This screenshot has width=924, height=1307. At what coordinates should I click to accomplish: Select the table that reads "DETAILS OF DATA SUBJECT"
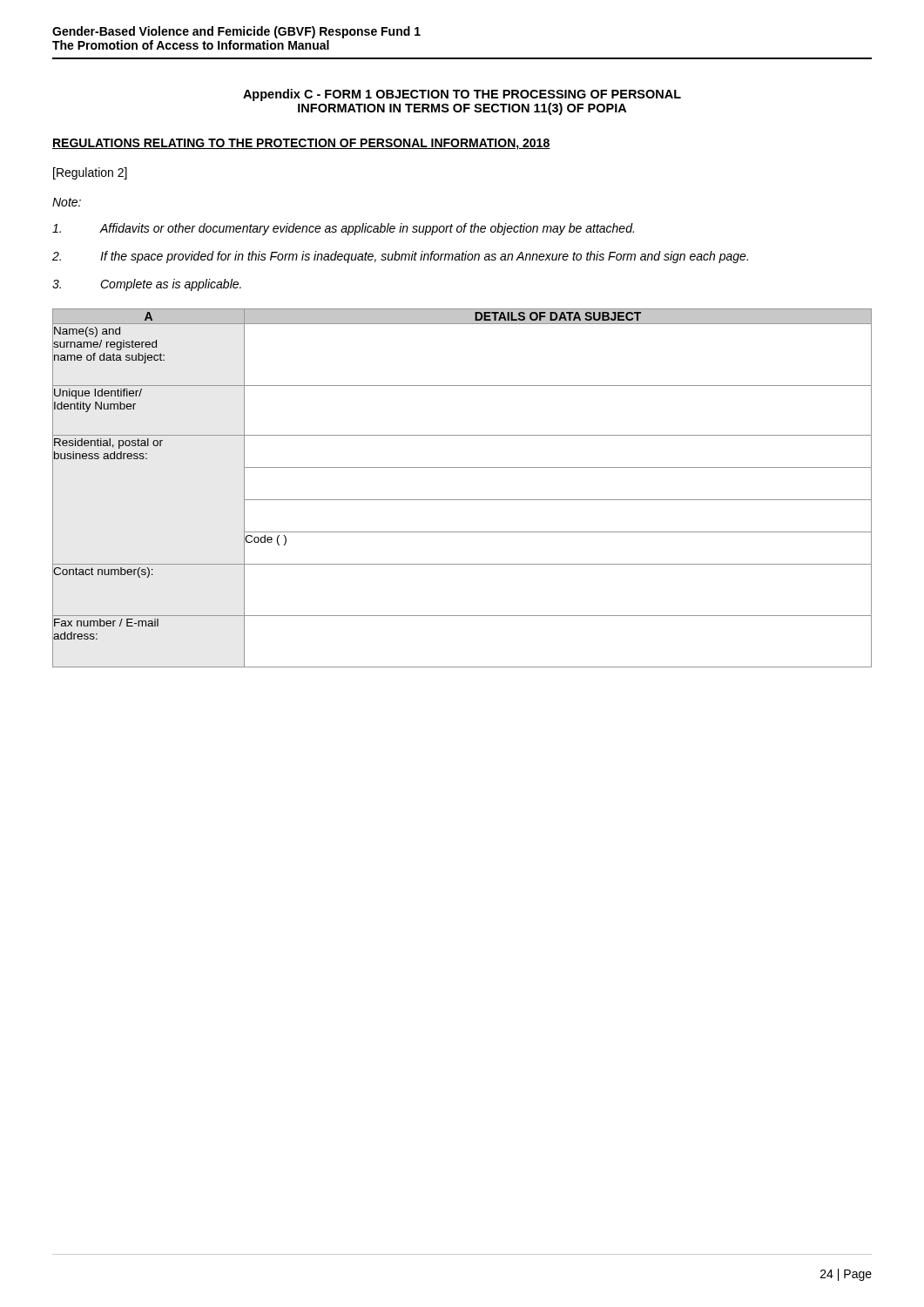click(462, 488)
